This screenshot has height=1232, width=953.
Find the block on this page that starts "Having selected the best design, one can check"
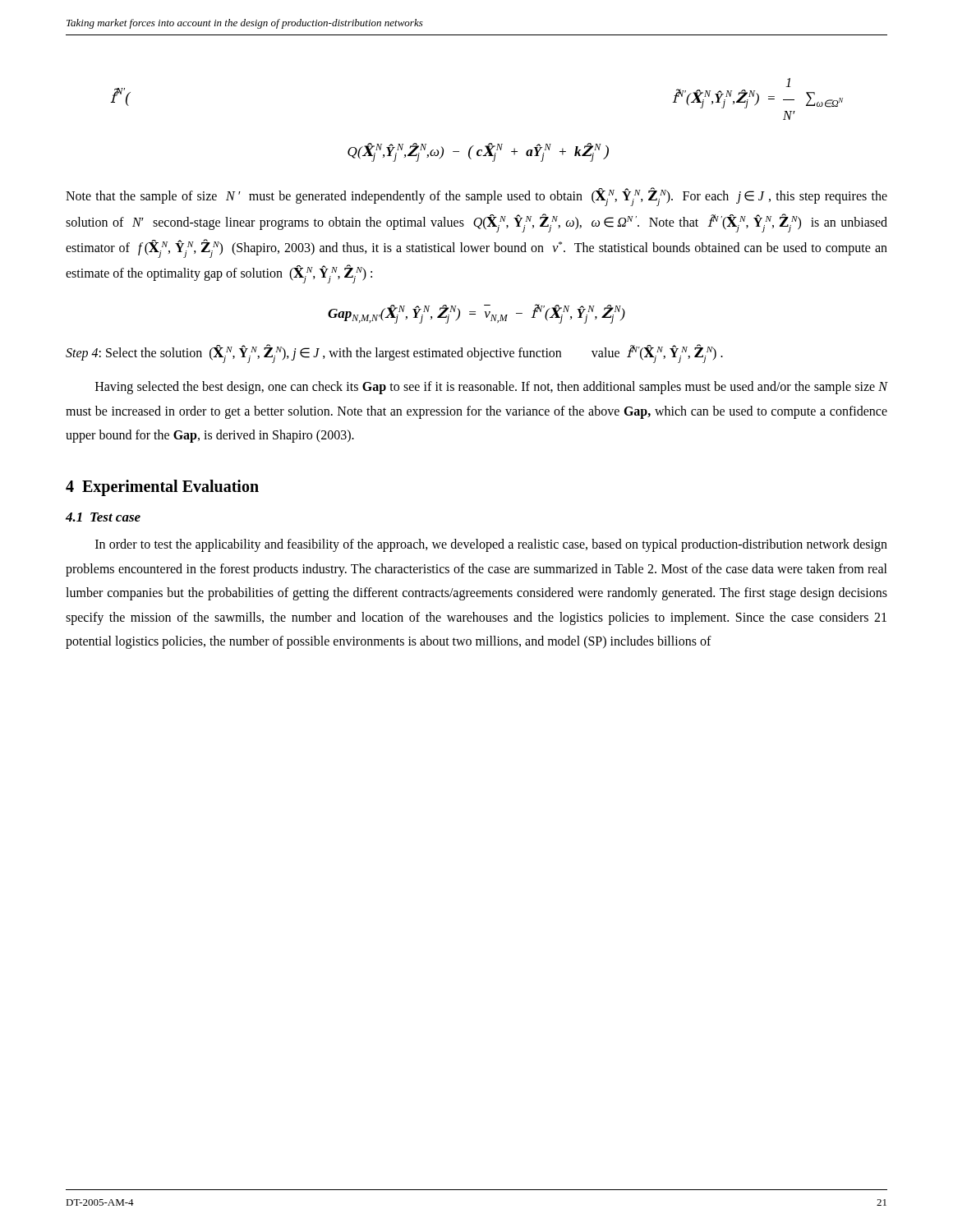[476, 411]
